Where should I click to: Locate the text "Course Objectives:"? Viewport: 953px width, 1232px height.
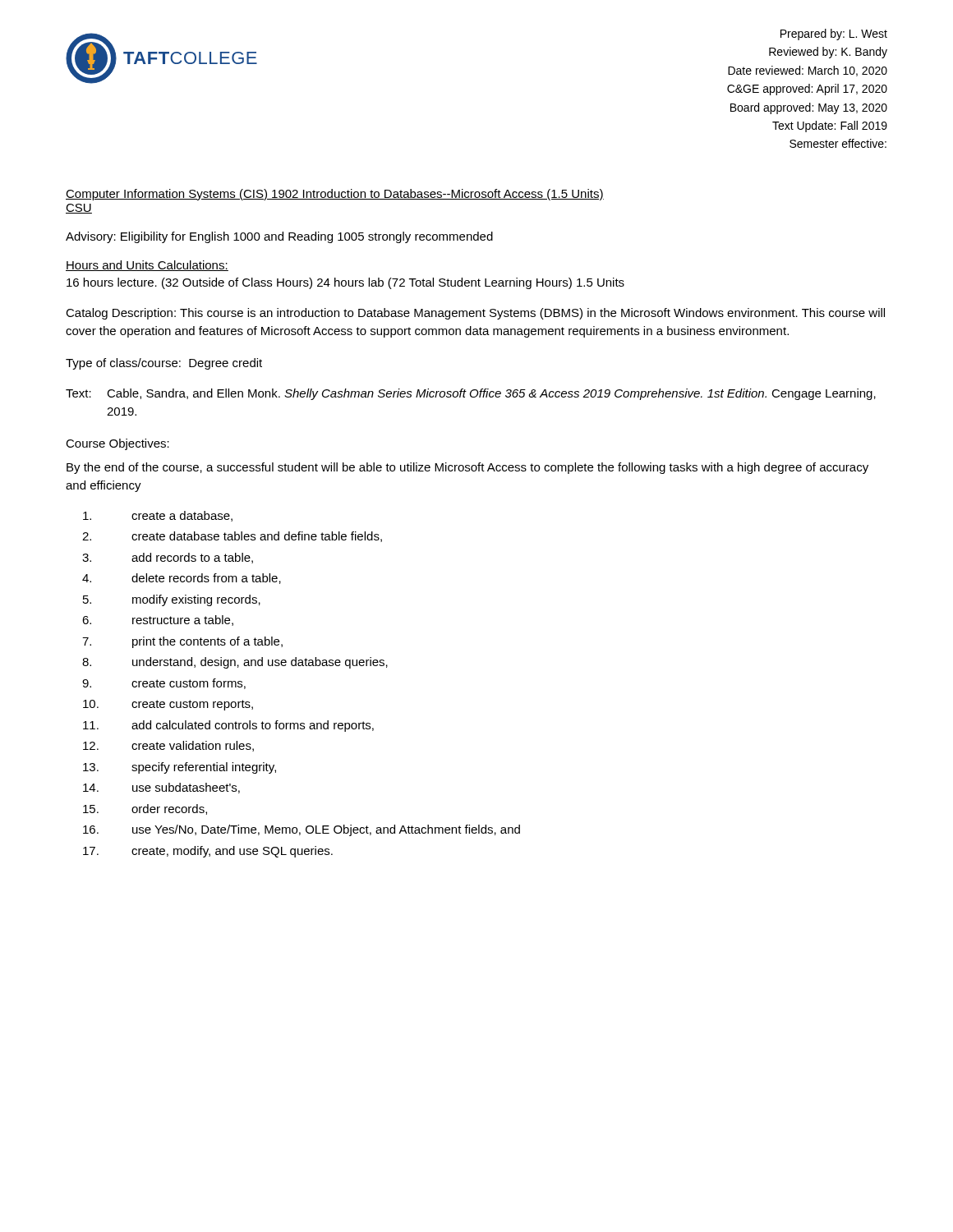click(118, 443)
